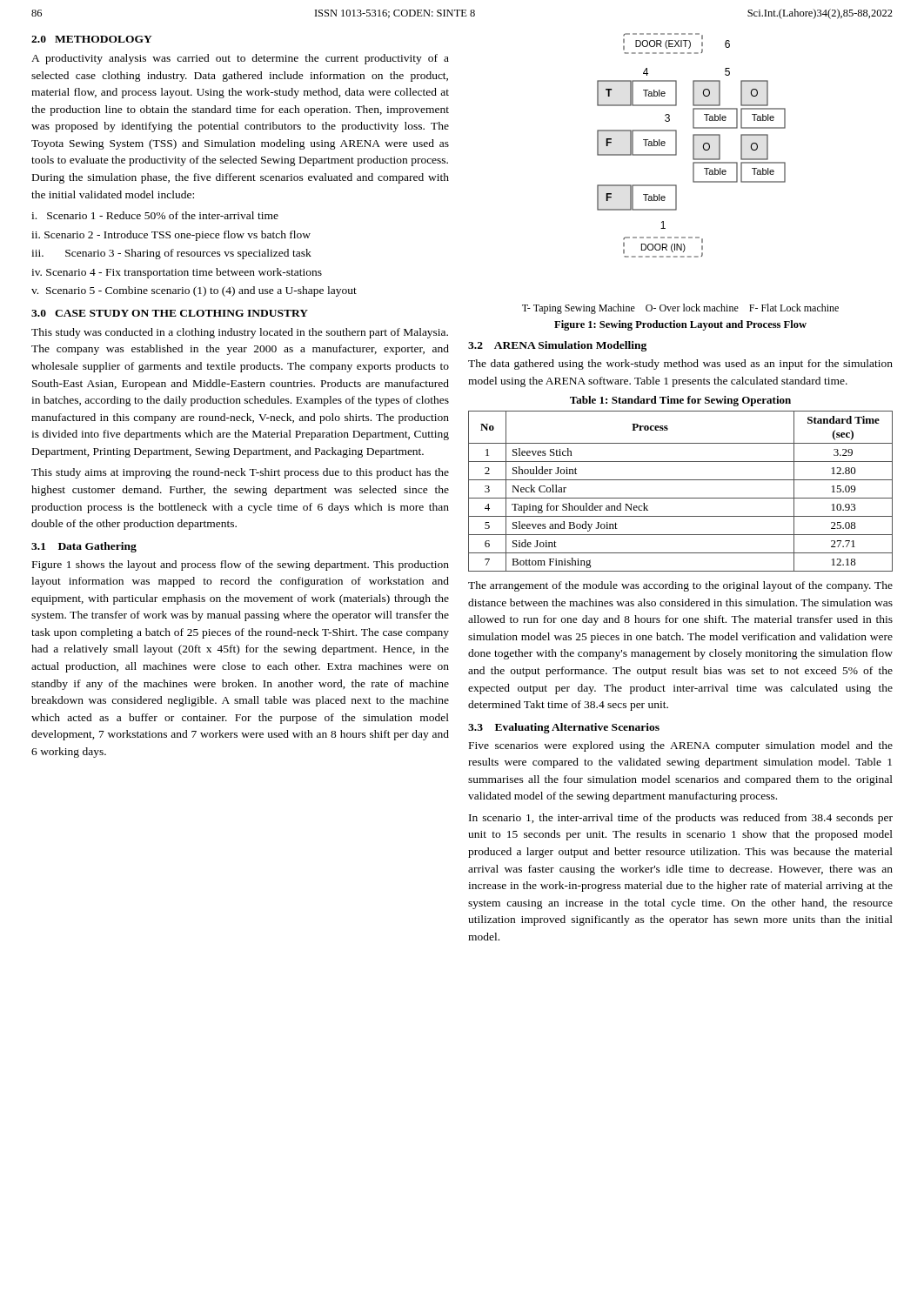Select the schematic
Image resolution: width=924 pixels, height=1305 pixels.
[x=680, y=165]
